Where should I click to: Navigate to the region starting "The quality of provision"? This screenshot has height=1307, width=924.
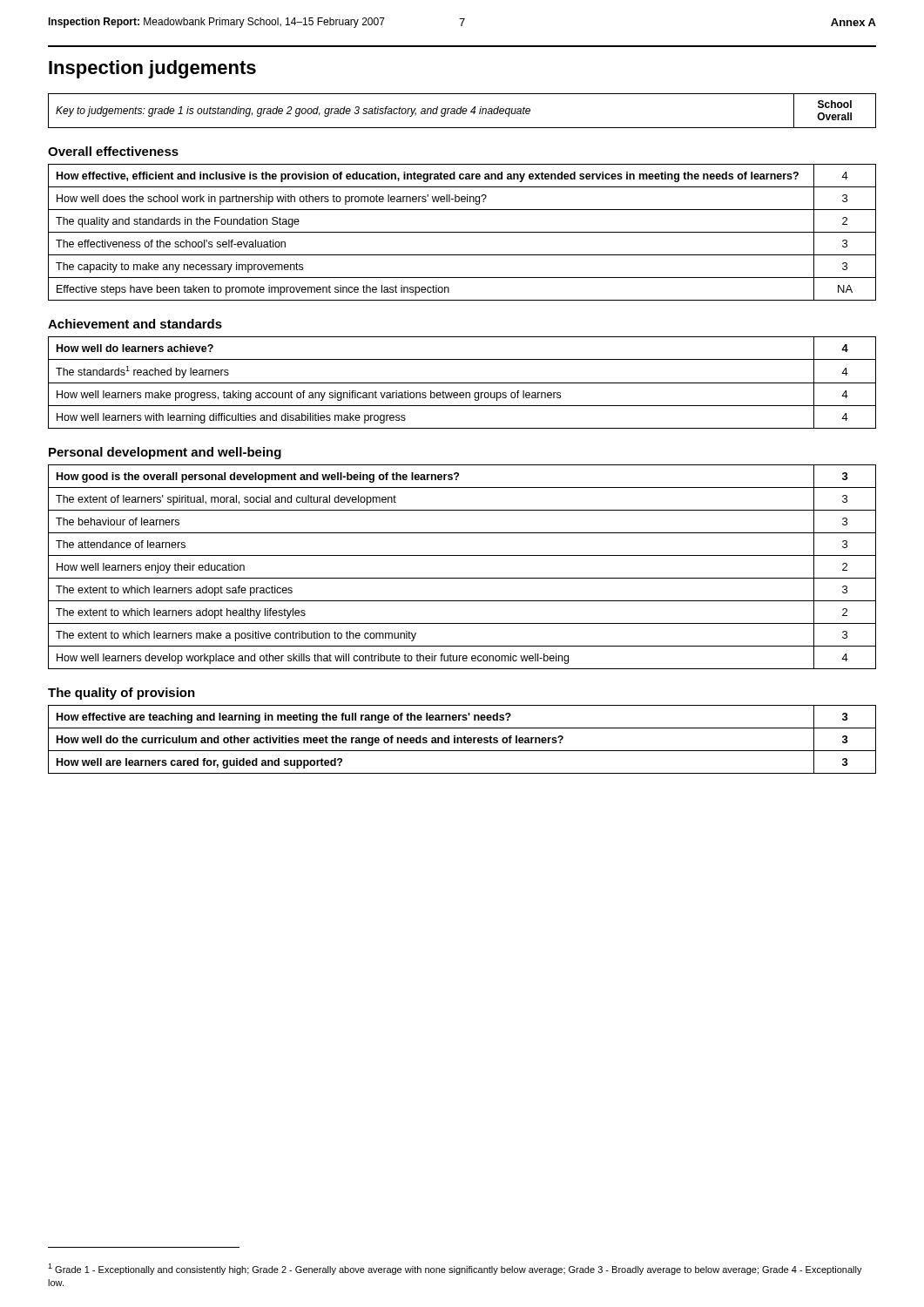coord(121,694)
